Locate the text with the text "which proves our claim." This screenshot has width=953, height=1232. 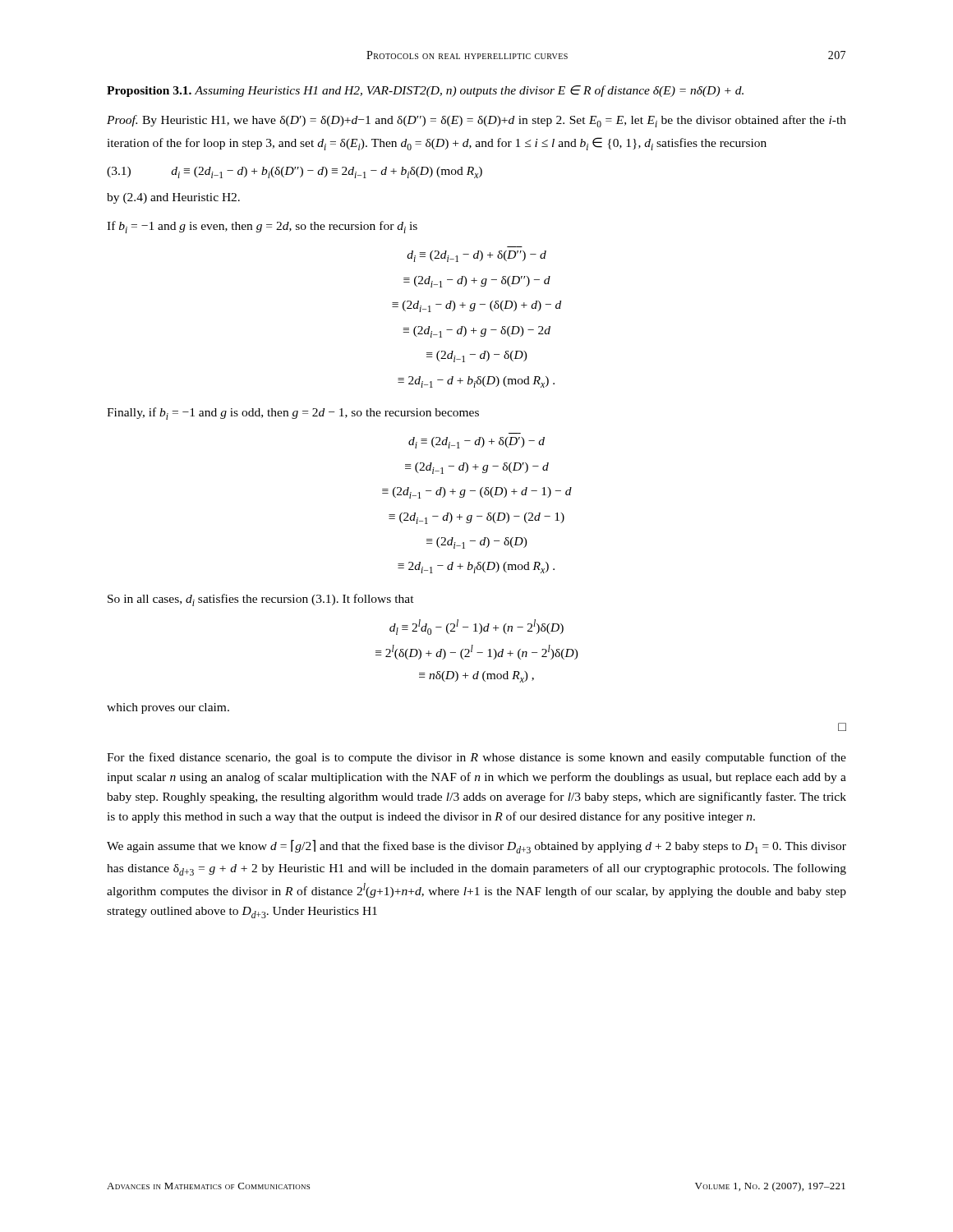click(168, 707)
